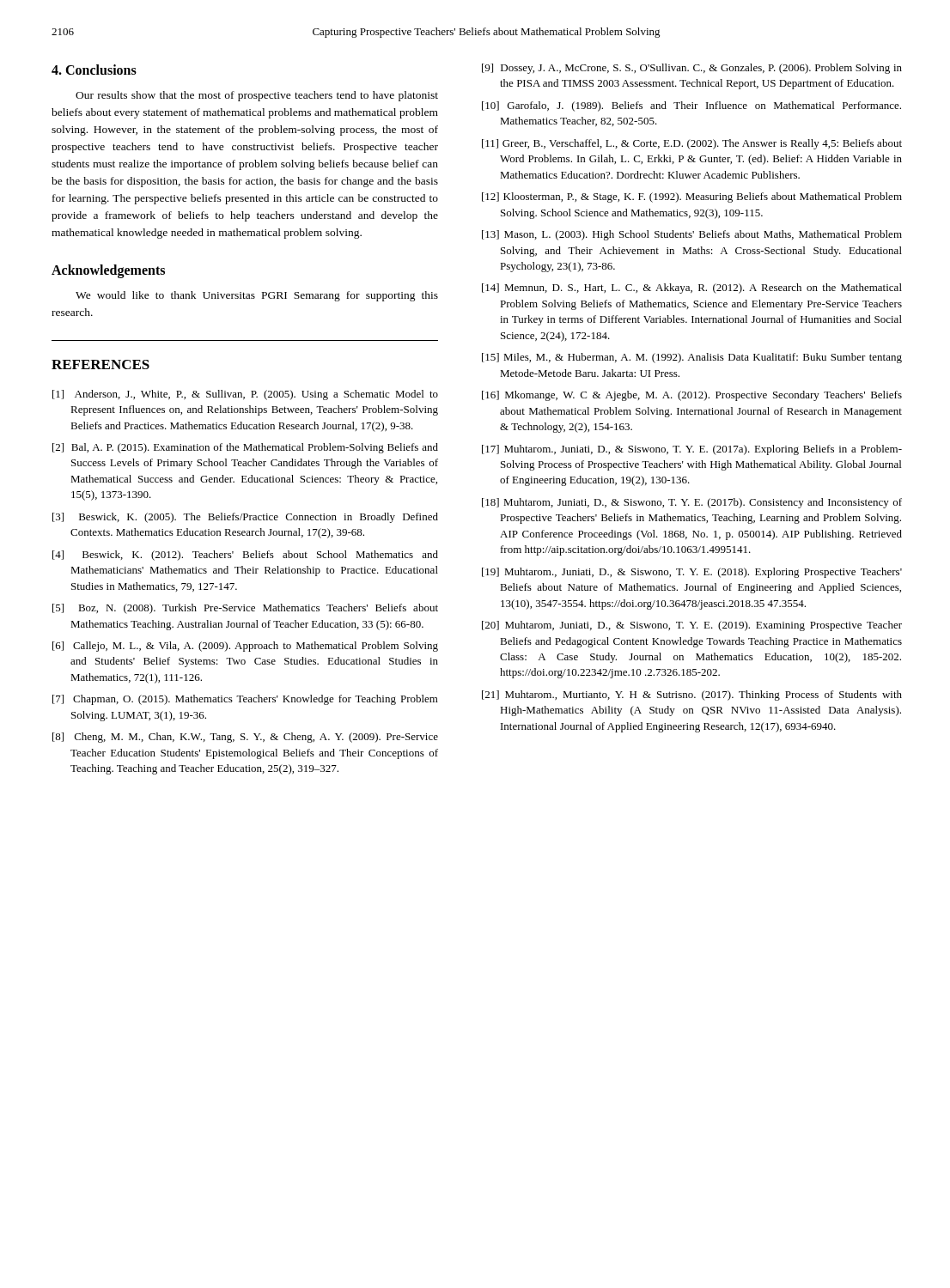Locate the block of text that opens with "[4] Beswick, K."
Image resolution: width=950 pixels, height=1288 pixels.
245,570
